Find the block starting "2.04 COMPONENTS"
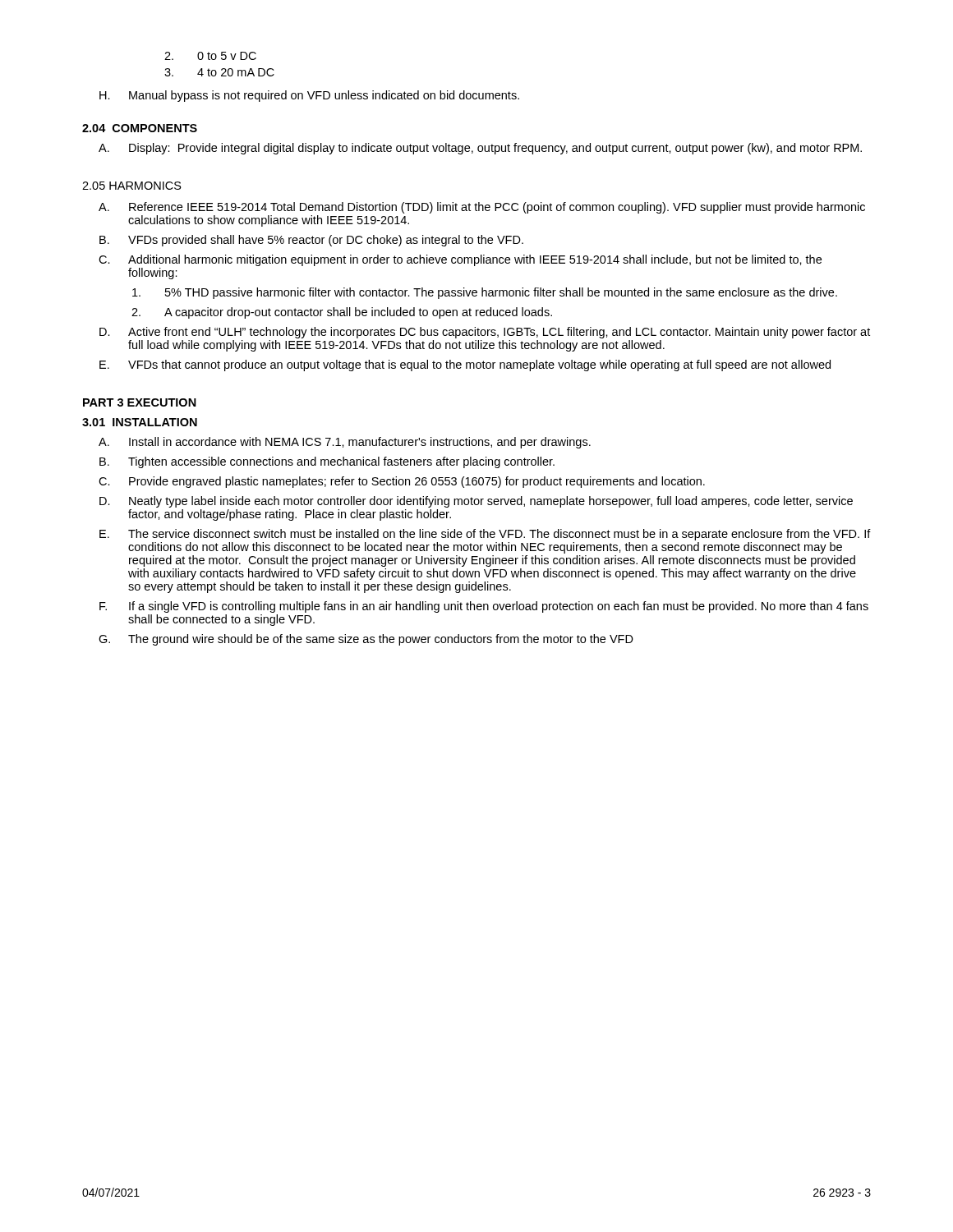 pos(140,128)
